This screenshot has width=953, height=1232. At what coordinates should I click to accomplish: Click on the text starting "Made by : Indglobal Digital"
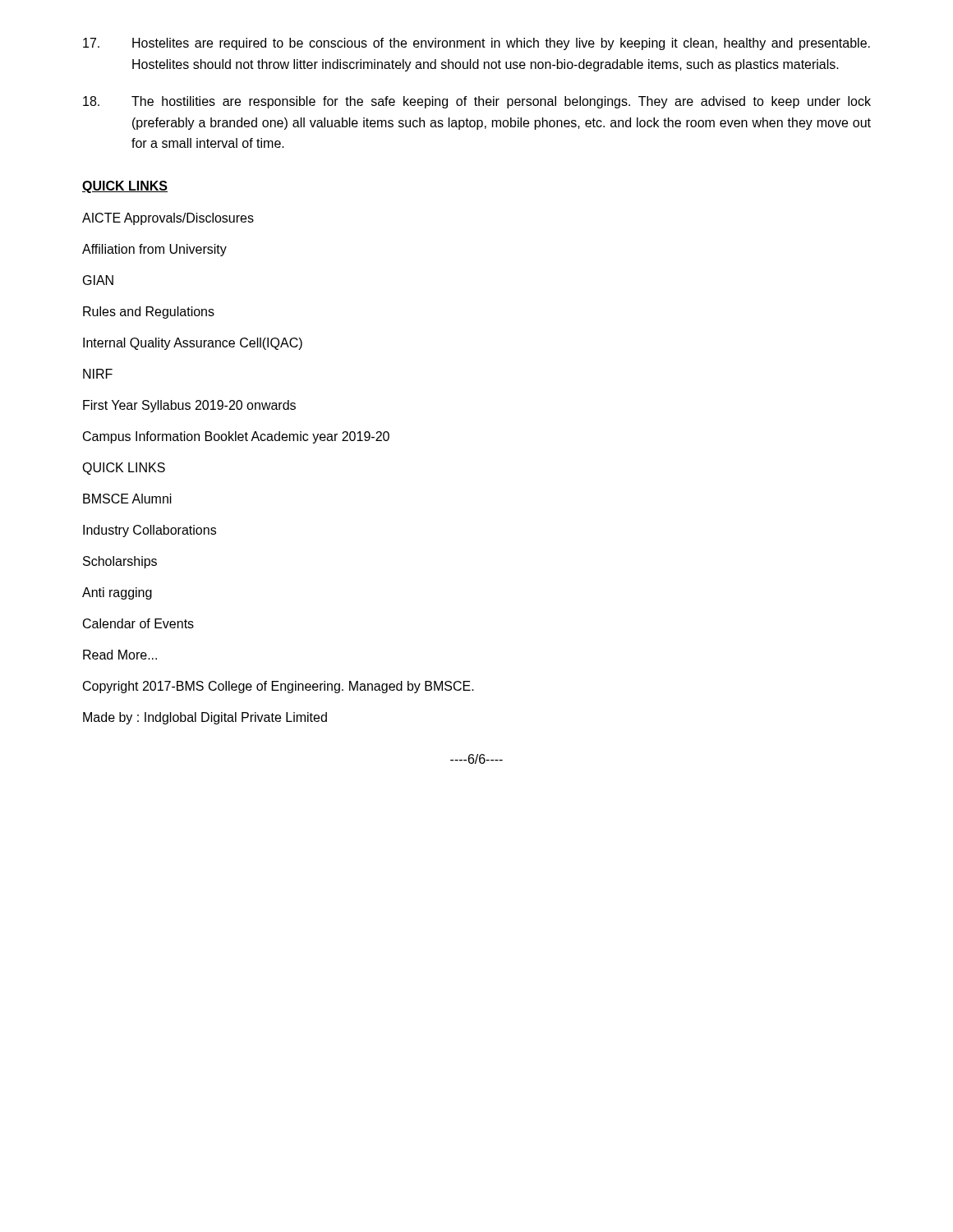coord(205,717)
